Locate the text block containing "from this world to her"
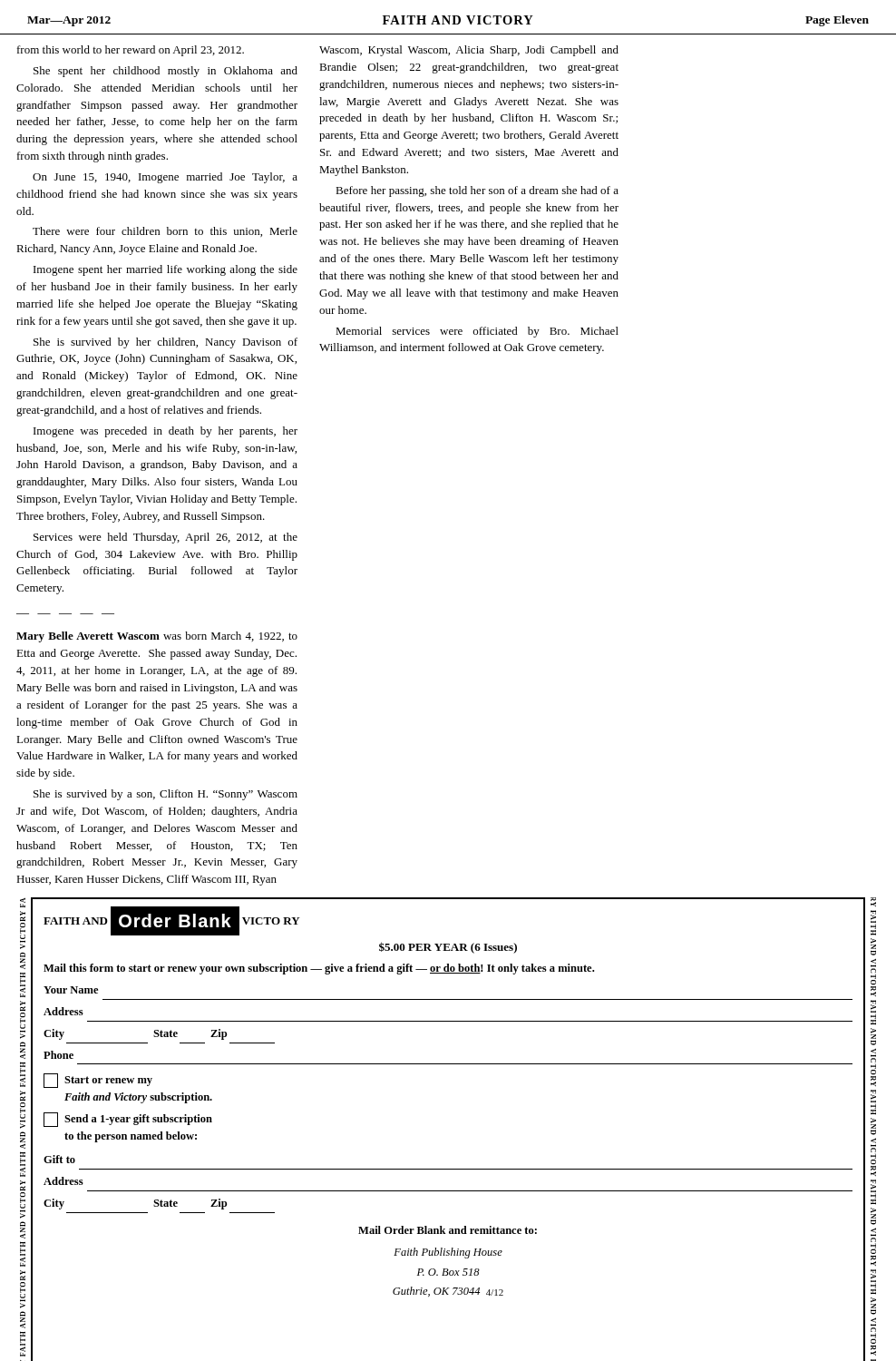The image size is (896, 1361). tap(157, 319)
